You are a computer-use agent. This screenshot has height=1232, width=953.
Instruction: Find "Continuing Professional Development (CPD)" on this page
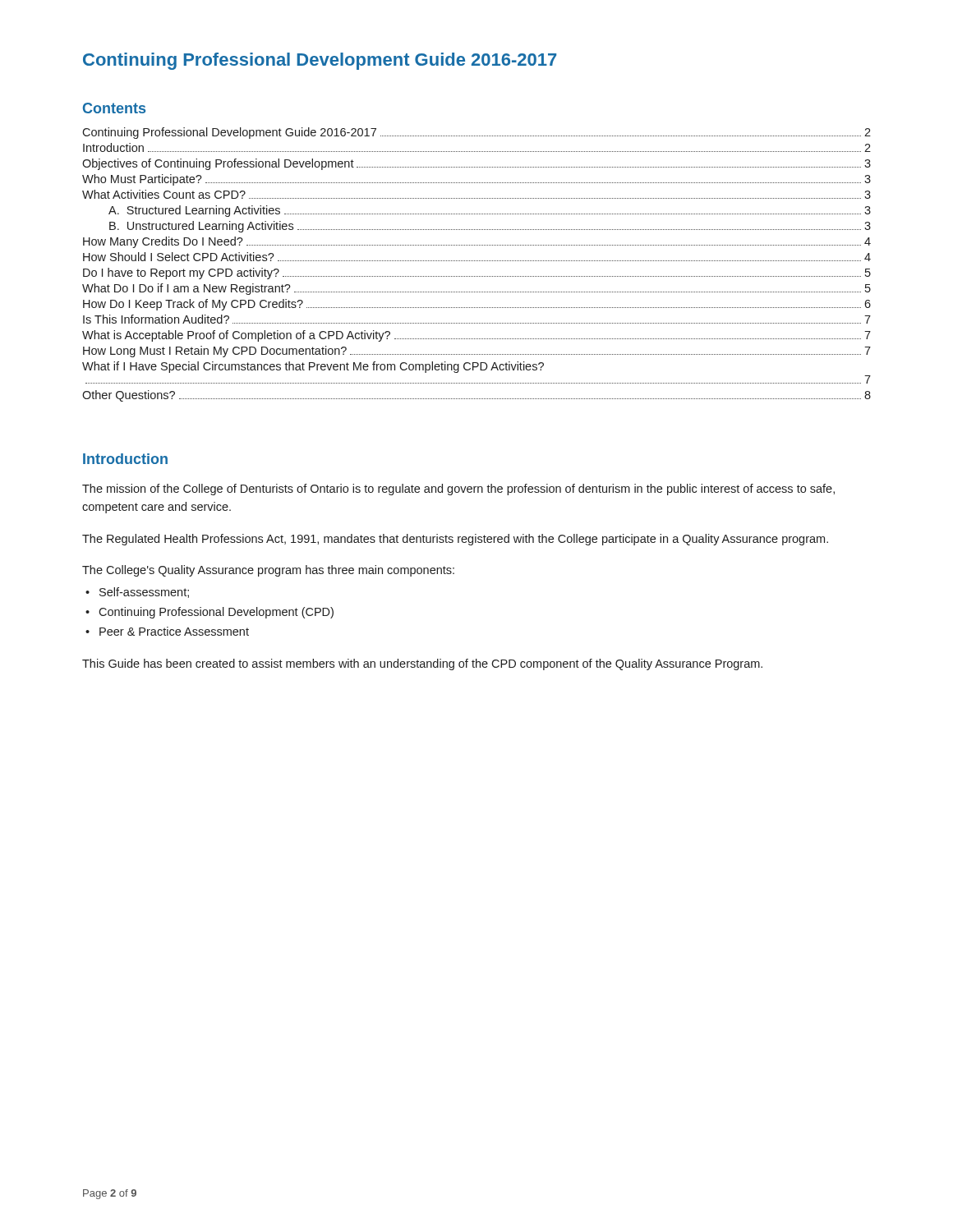pos(216,612)
